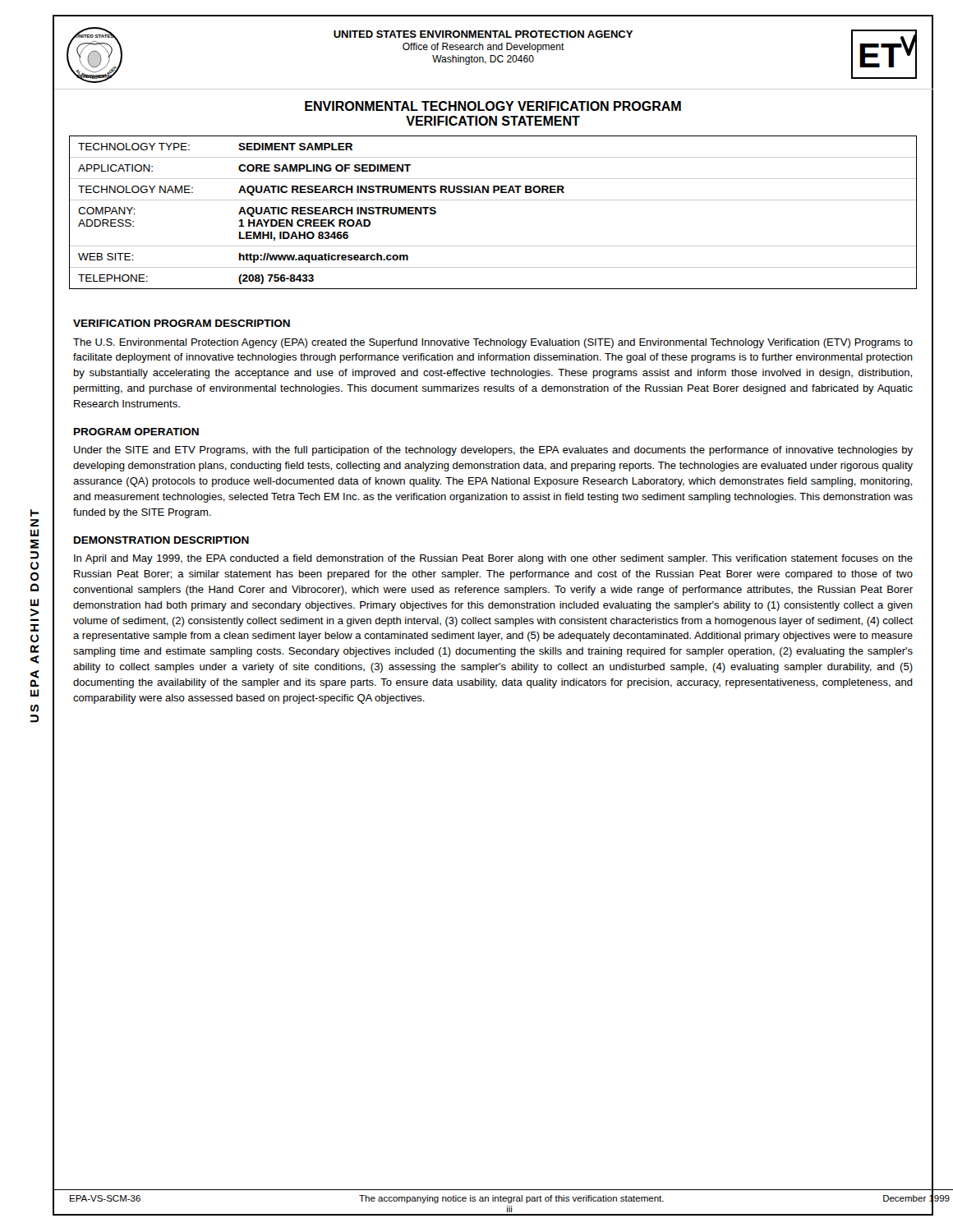Click on the element starting "PROGRAM OPERATION"
The width and height of the screenshot is (953, 1232).
136,431
